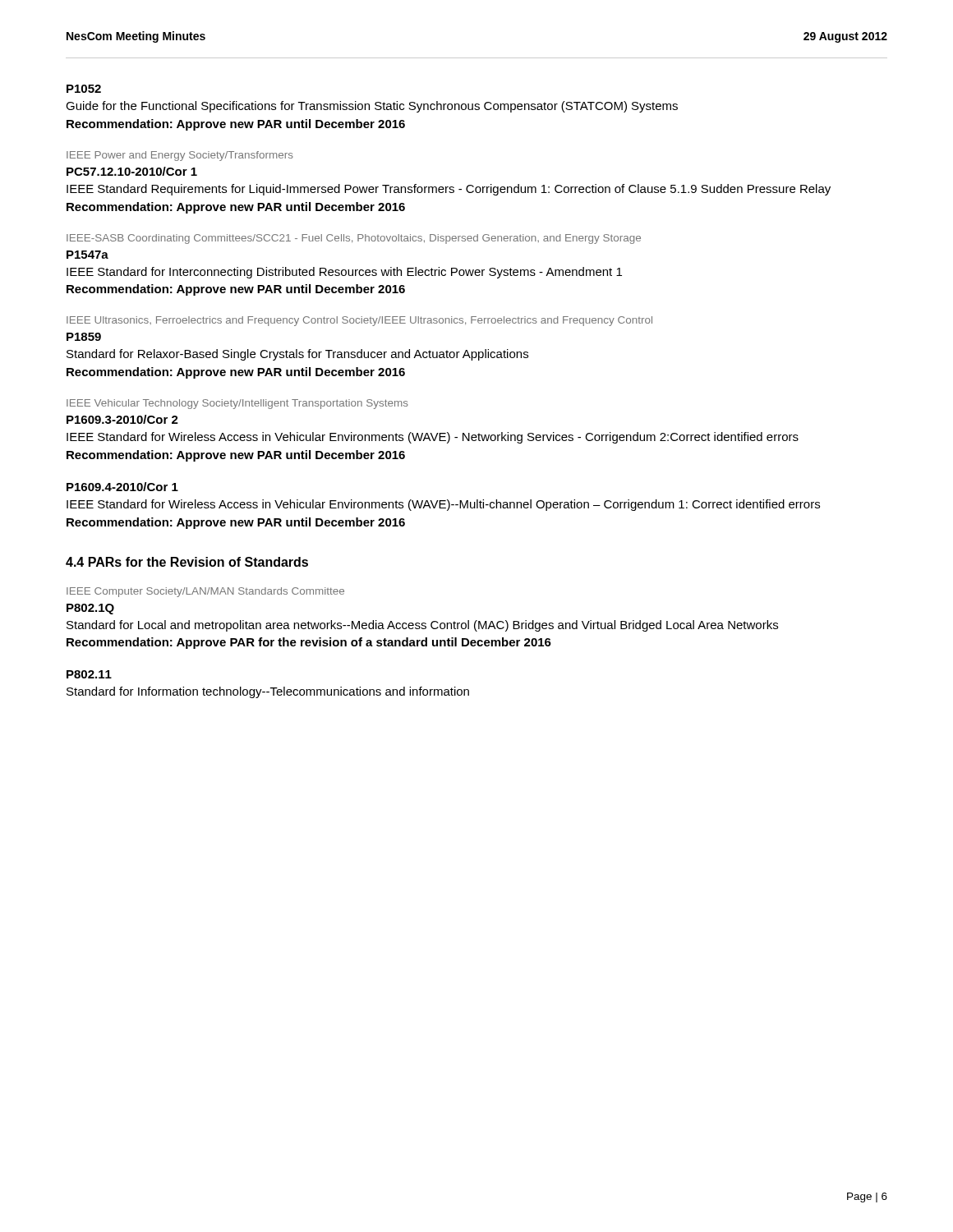This screenshot has height=1232, width=953.
Task: Find the text starting "P1609.4-2010/Cor 1 IEEE Standard for Wireless Access in"
Action: (476, 504)
